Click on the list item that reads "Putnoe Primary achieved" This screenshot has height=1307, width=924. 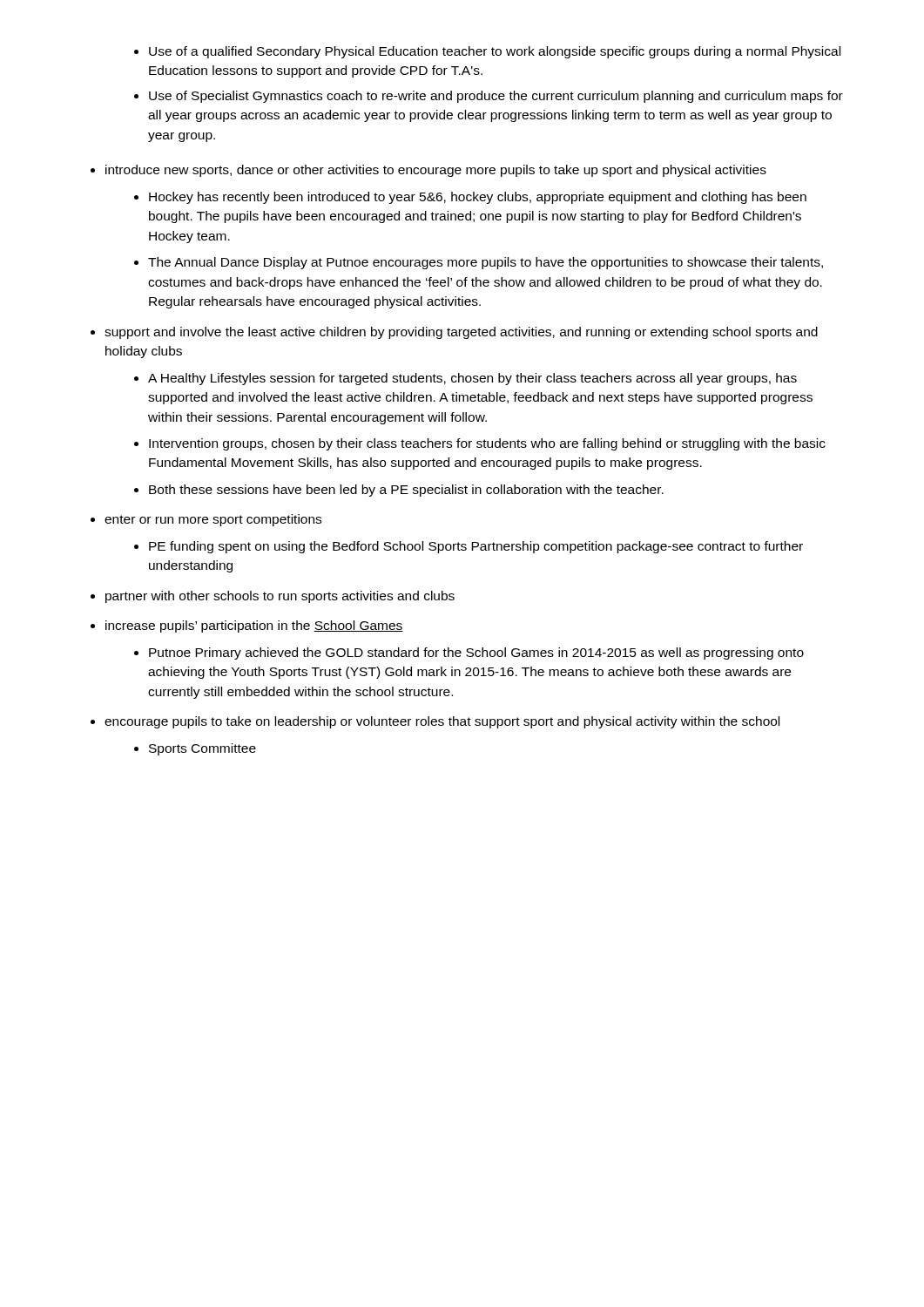476,671
